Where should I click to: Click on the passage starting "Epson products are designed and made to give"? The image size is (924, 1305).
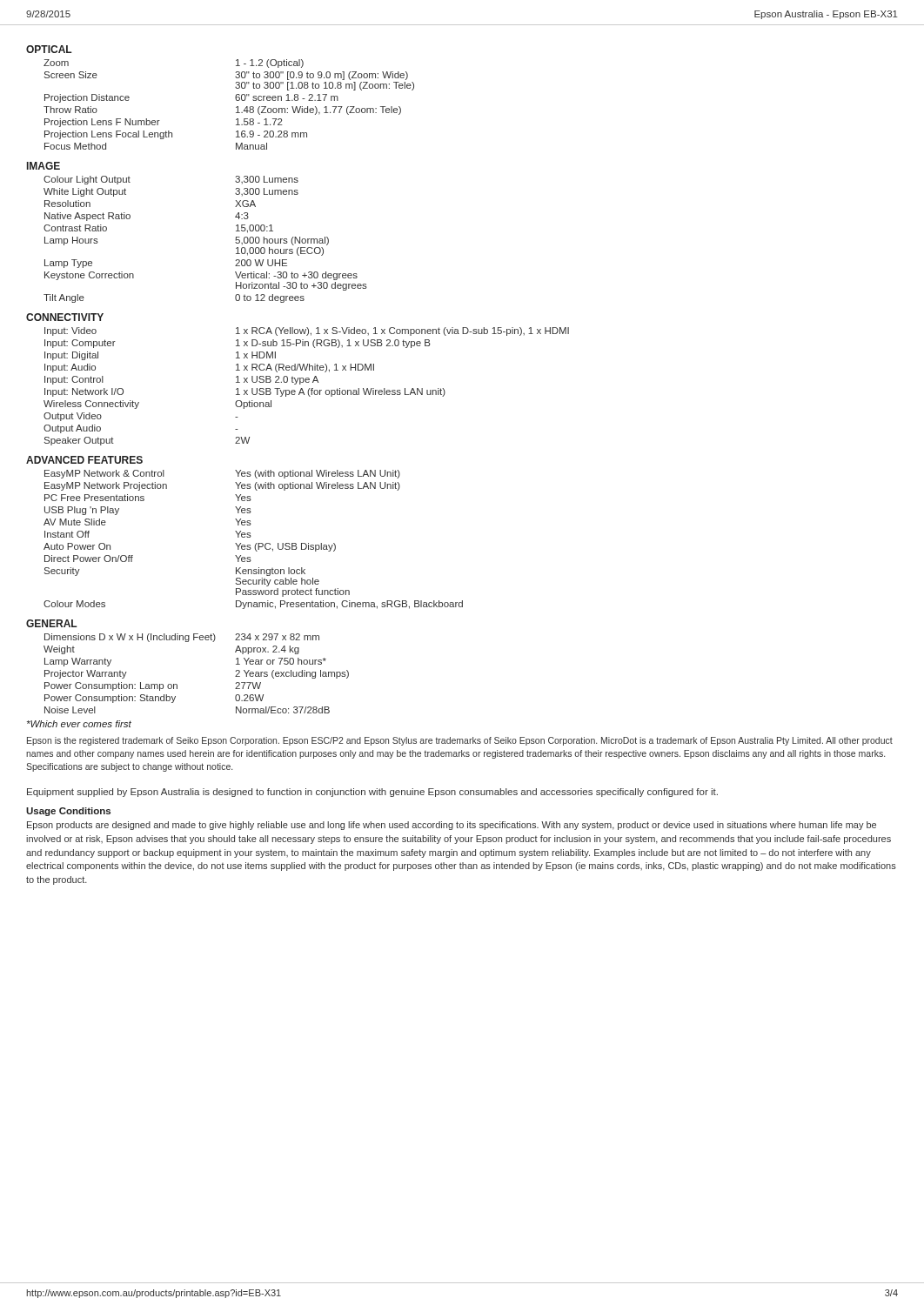tap(461, 852)
